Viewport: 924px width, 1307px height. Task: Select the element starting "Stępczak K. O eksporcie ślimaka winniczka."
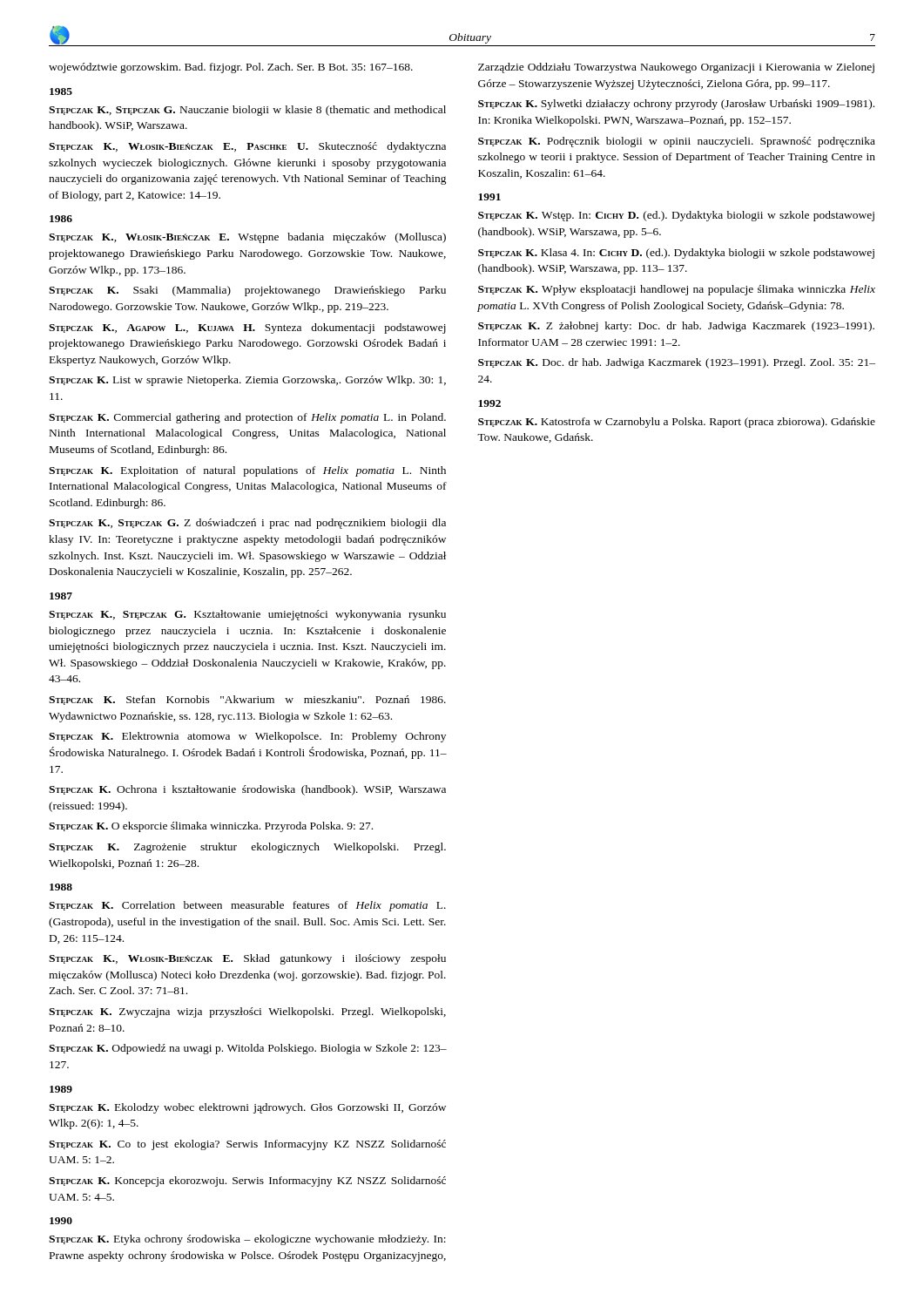pyautogui.click(x=211, y=826)
